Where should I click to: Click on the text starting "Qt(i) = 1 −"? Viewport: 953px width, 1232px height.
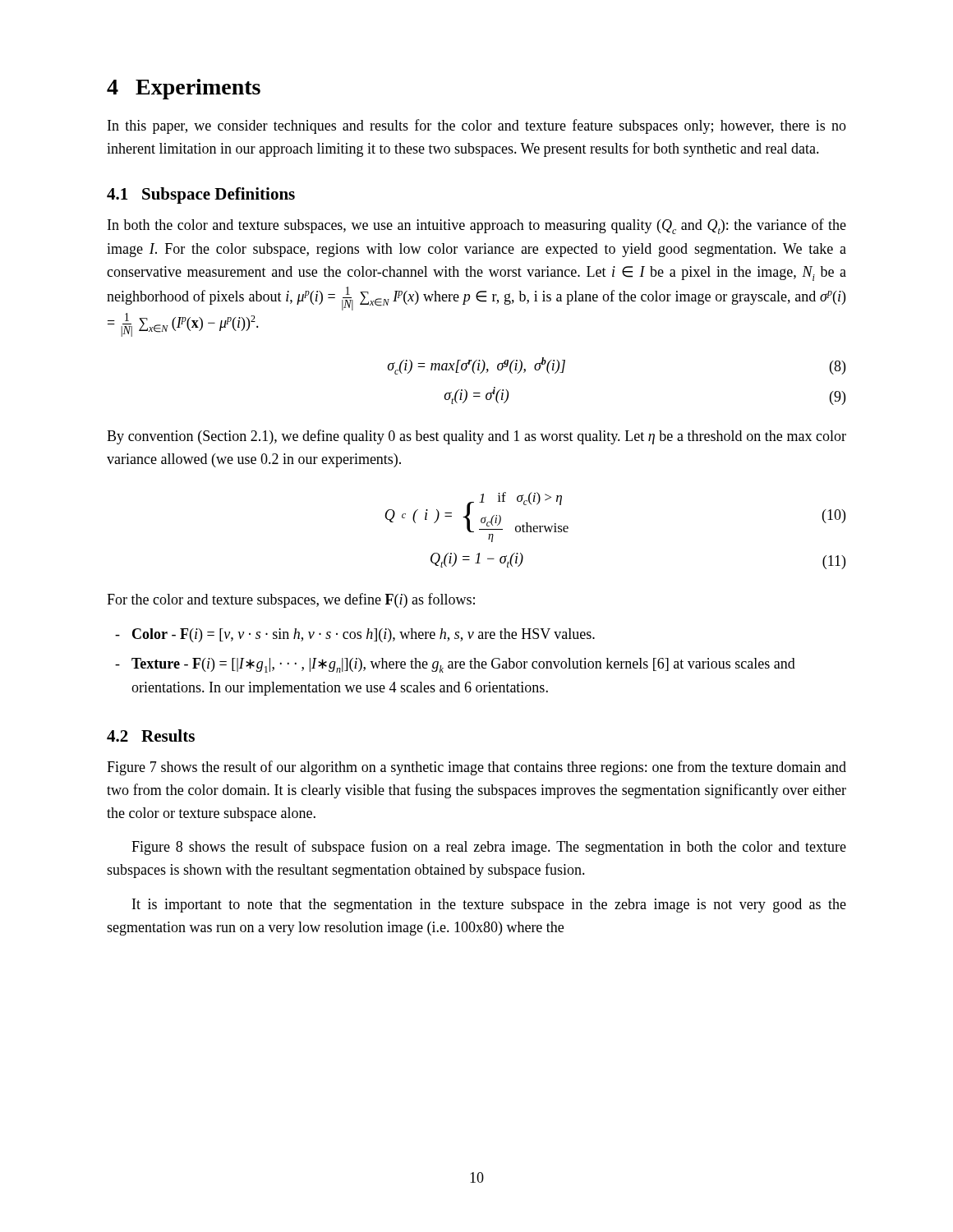(x=478, y=561)
